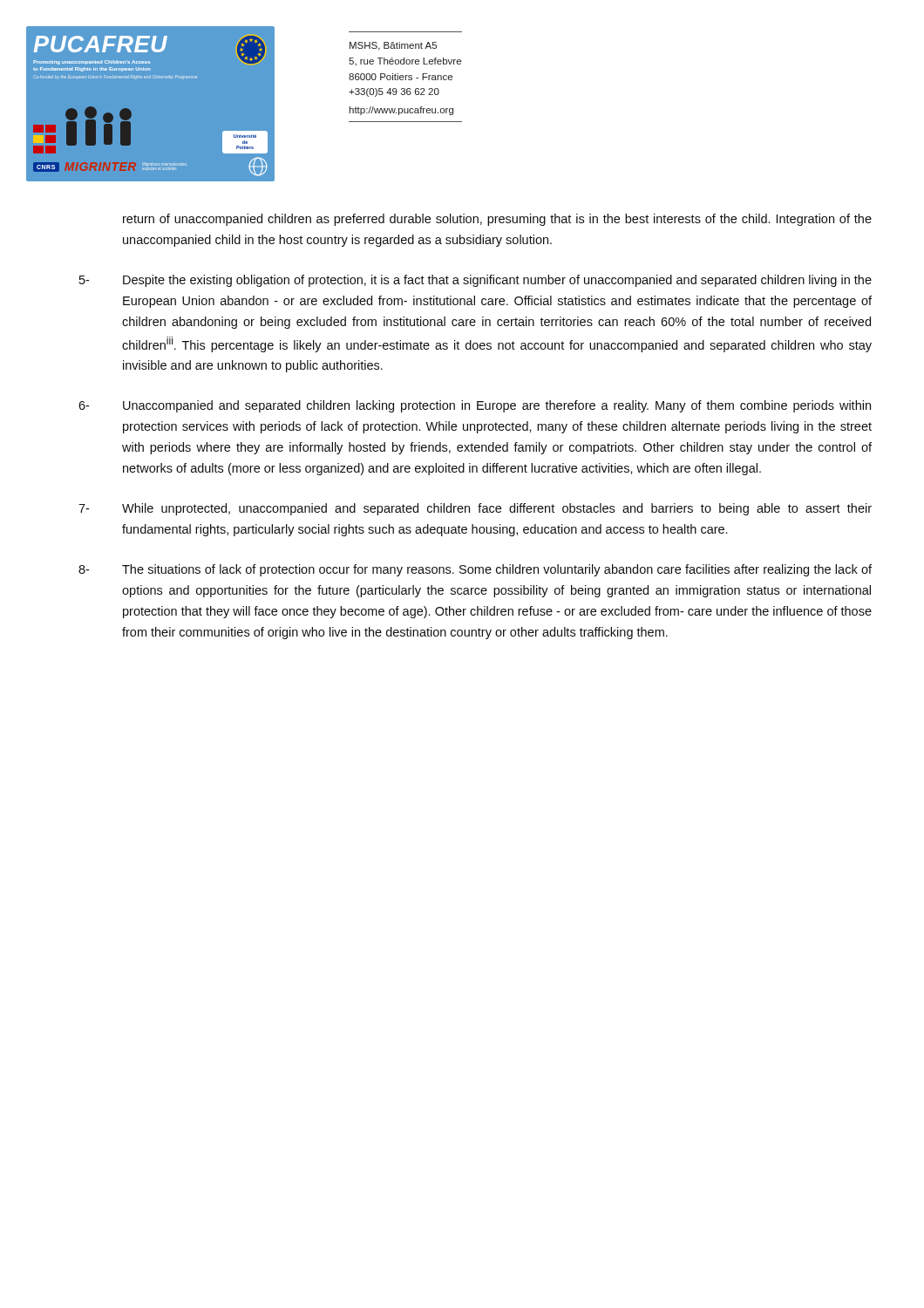
Task: Point to the block beginning "return of unaccompanied children as preferred durable solution,"
Action: tap(497, 229)
